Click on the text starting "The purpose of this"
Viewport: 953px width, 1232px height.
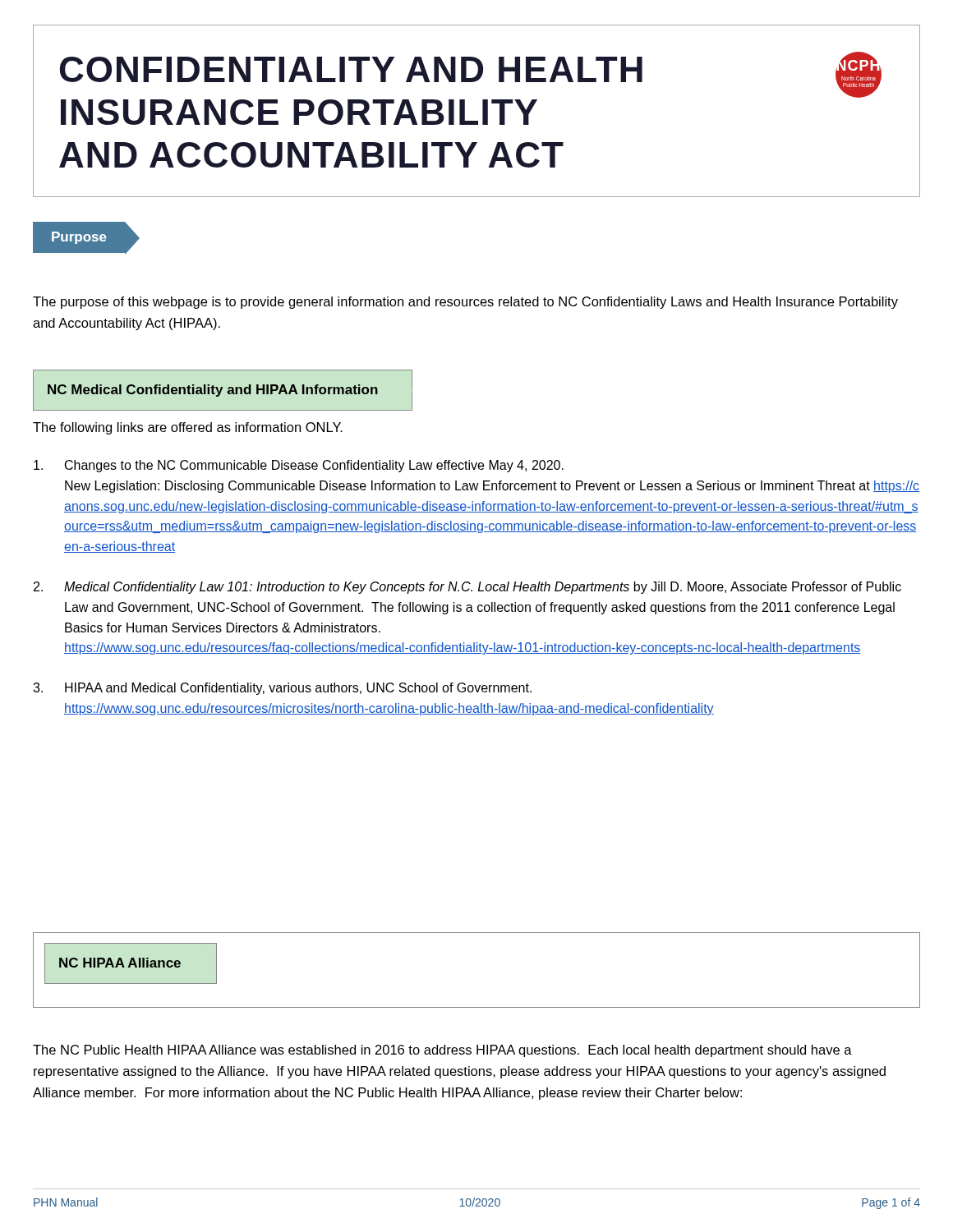click(x=465, y=312)
